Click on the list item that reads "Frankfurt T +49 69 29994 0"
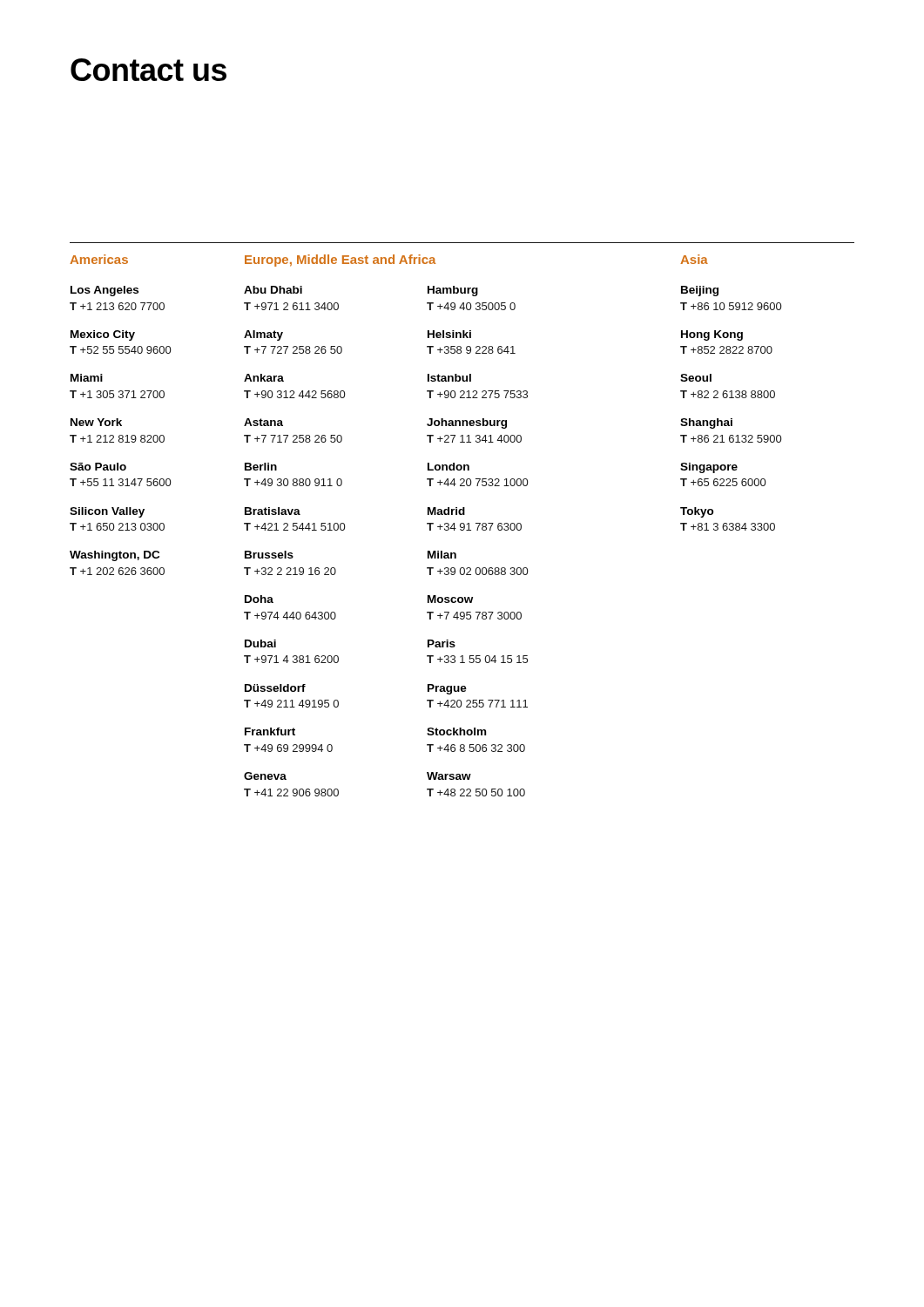This screenshot has height=1307, width=924. point(335,740)
